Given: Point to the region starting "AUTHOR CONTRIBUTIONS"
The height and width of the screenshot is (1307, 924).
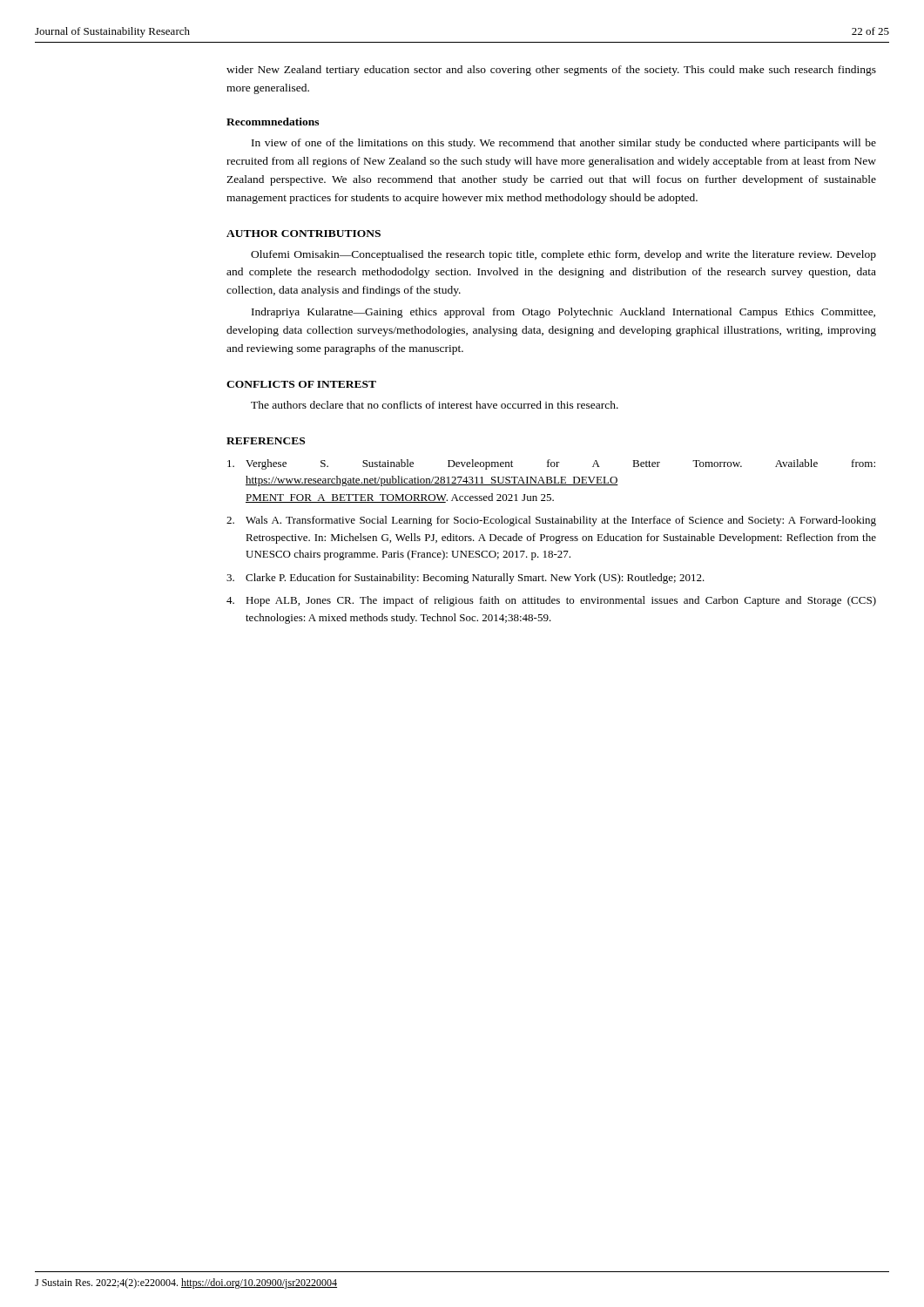Looking at the screenshot, I should point(304,233).
